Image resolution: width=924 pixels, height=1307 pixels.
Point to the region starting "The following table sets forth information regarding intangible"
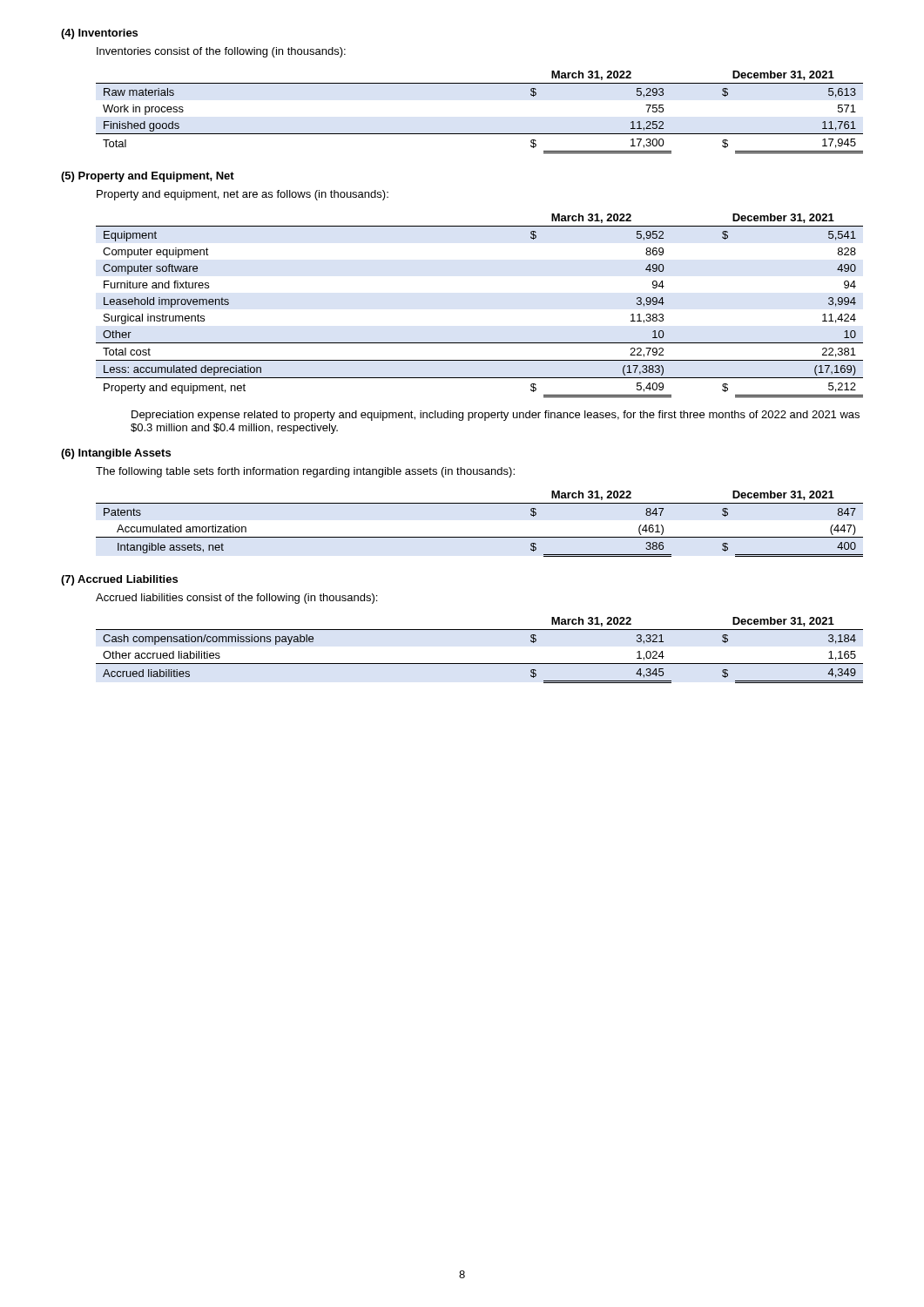coord(306,471)
